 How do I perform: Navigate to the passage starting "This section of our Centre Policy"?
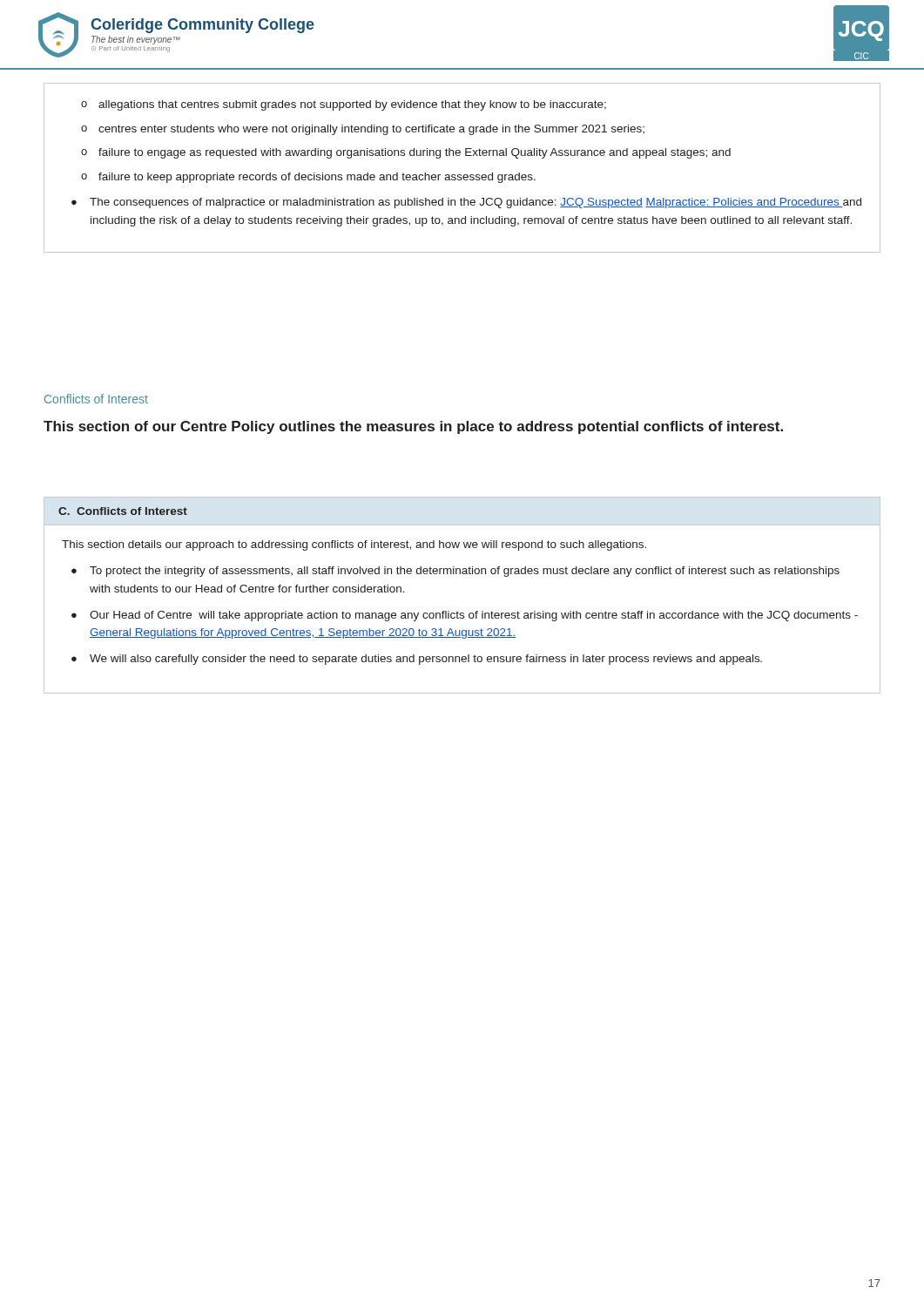[414, 427]
